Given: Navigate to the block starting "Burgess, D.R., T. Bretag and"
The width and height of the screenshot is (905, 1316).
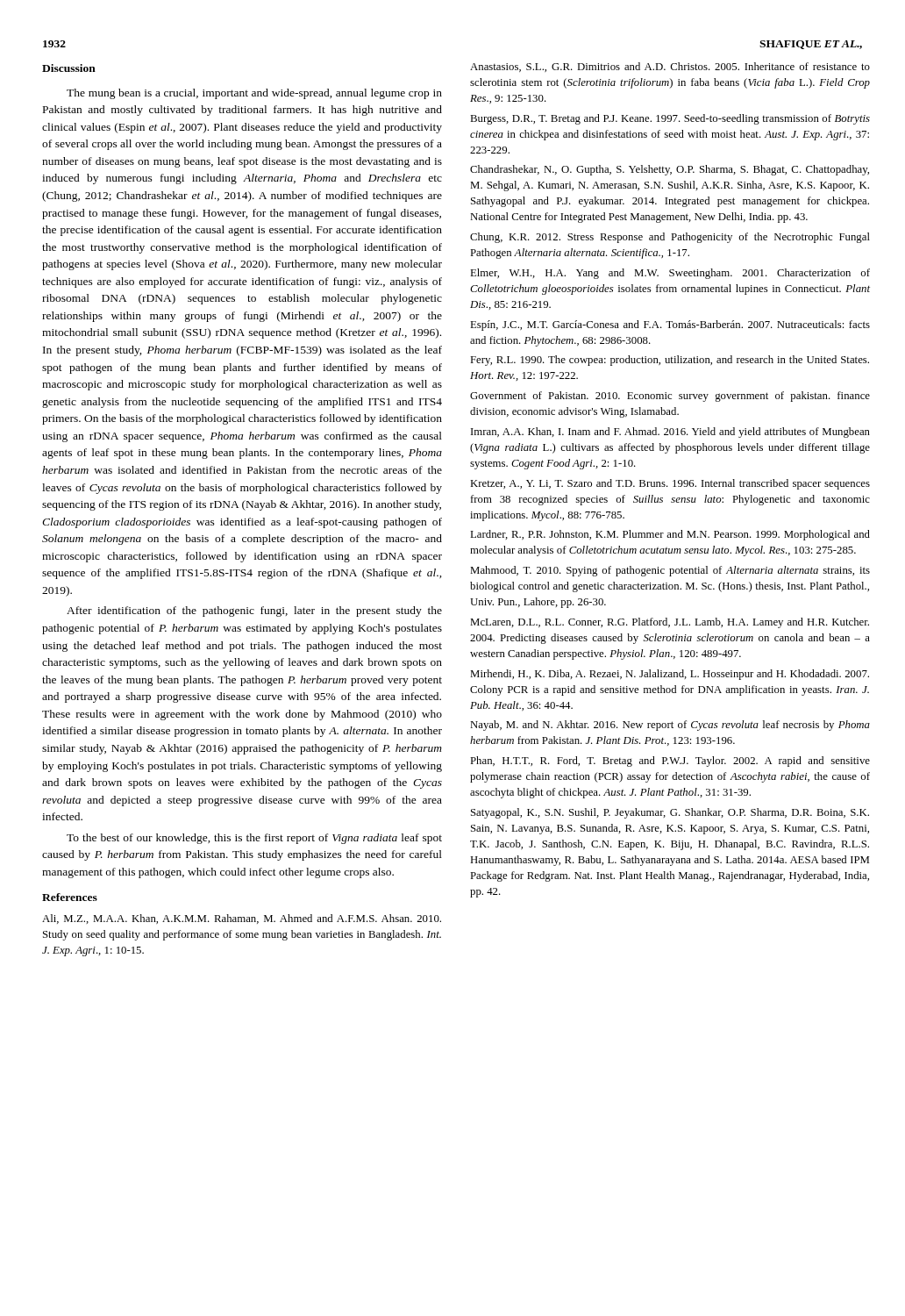Looking at the screenshot, I should point(670,135).
